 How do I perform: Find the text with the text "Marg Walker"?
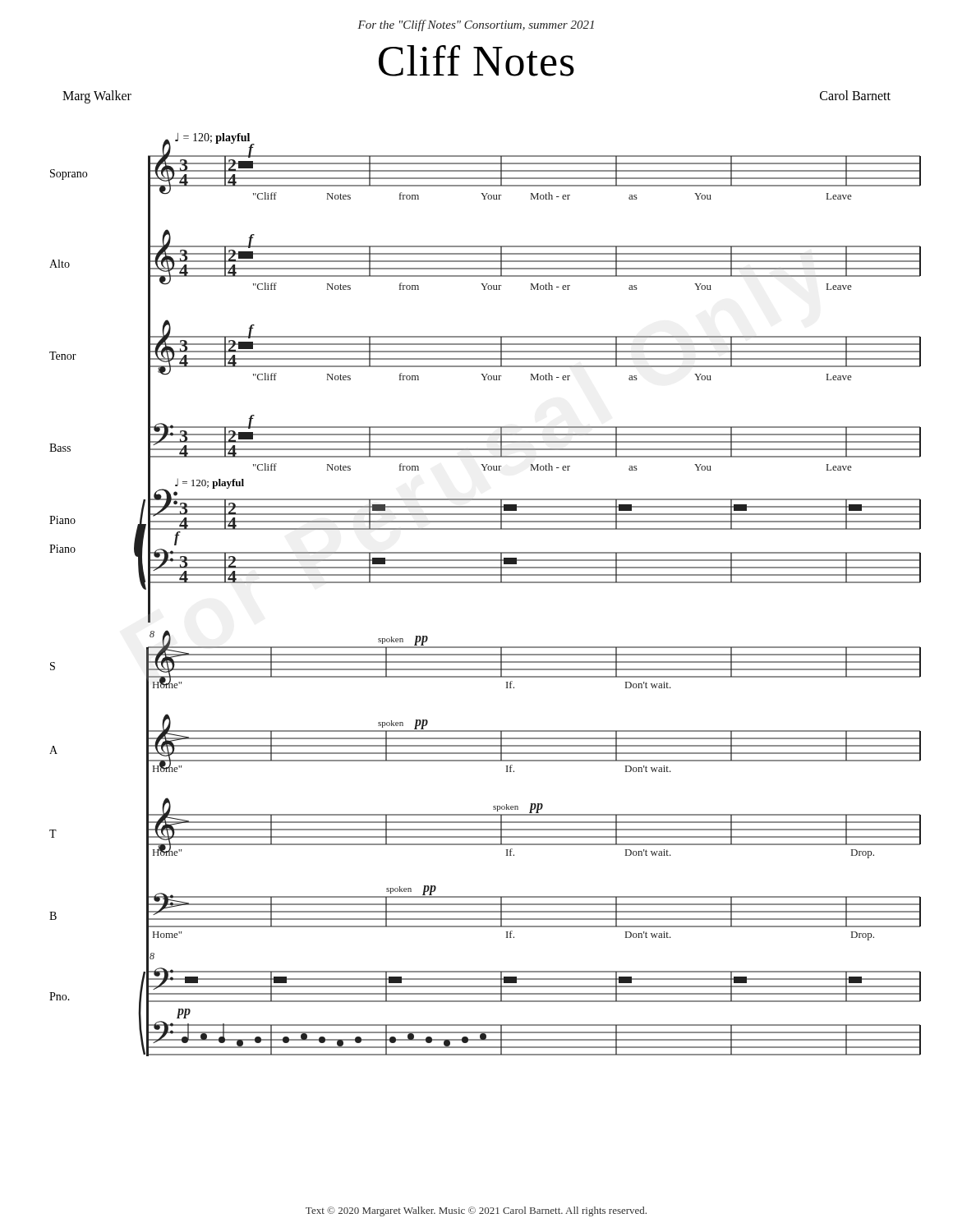pyautogui.click(x=97, y=96)
